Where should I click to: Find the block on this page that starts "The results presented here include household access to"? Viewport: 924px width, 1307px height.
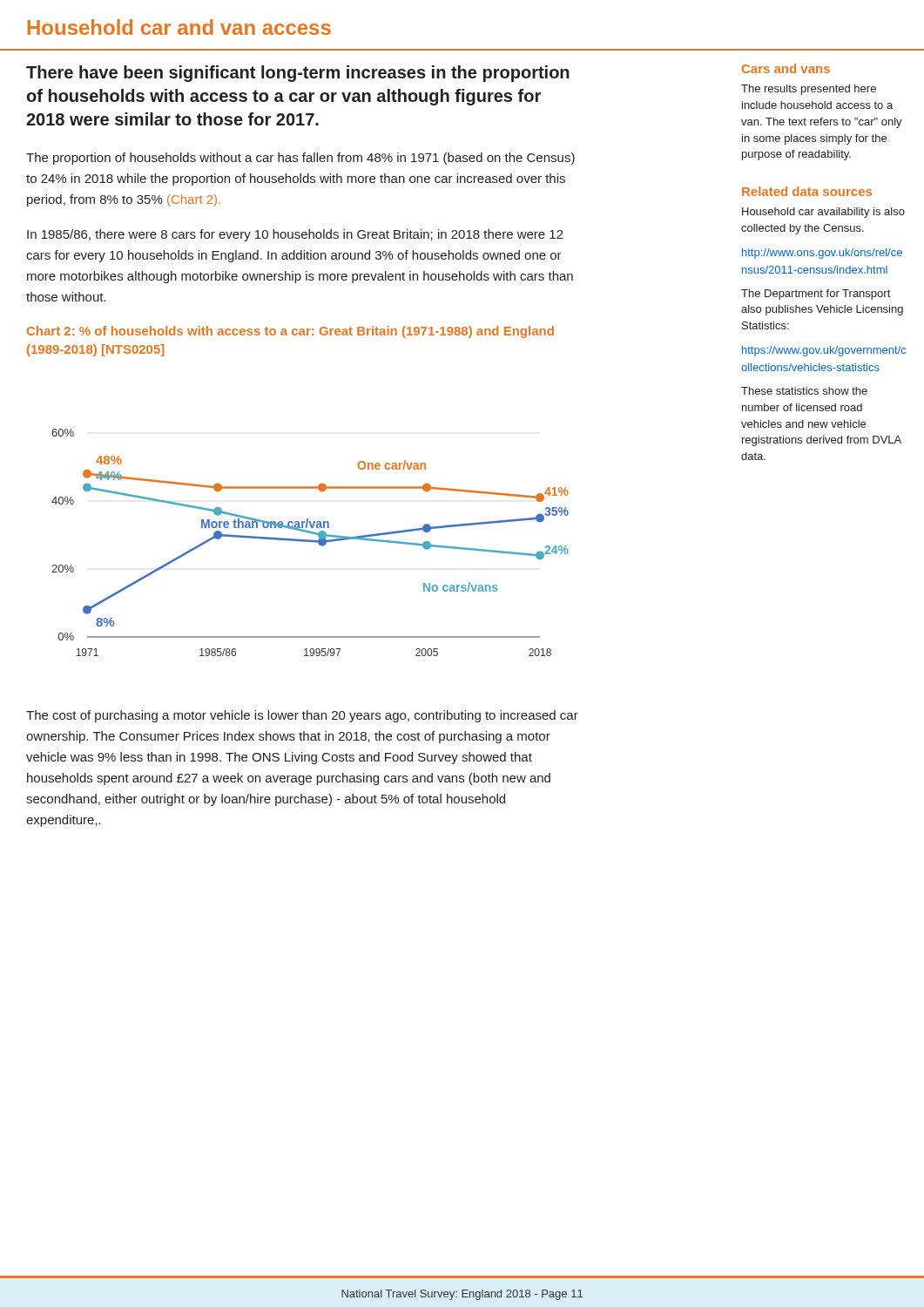pos(821,121)
